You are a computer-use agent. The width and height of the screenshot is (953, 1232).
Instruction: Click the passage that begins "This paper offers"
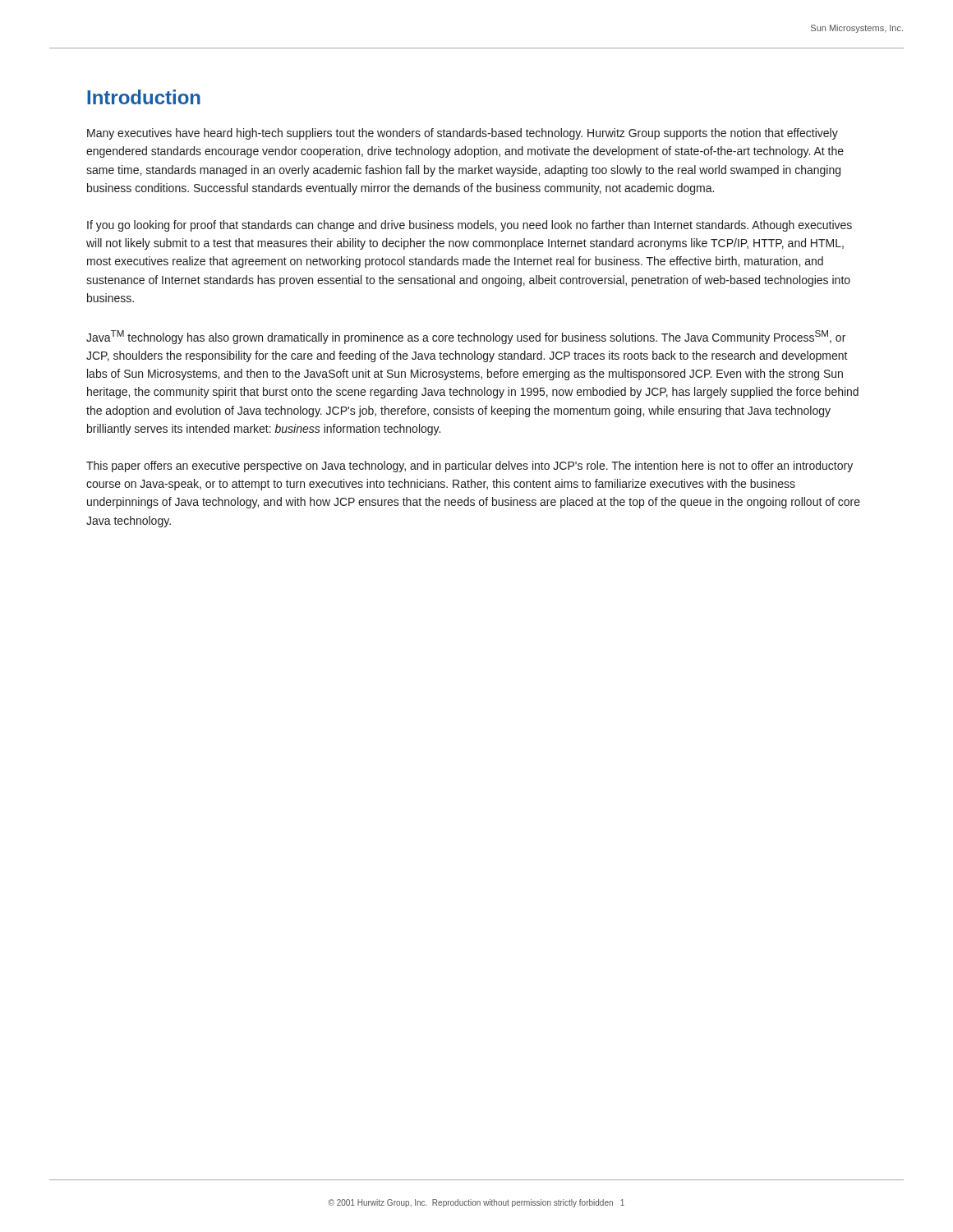click(x=473, y=493)
